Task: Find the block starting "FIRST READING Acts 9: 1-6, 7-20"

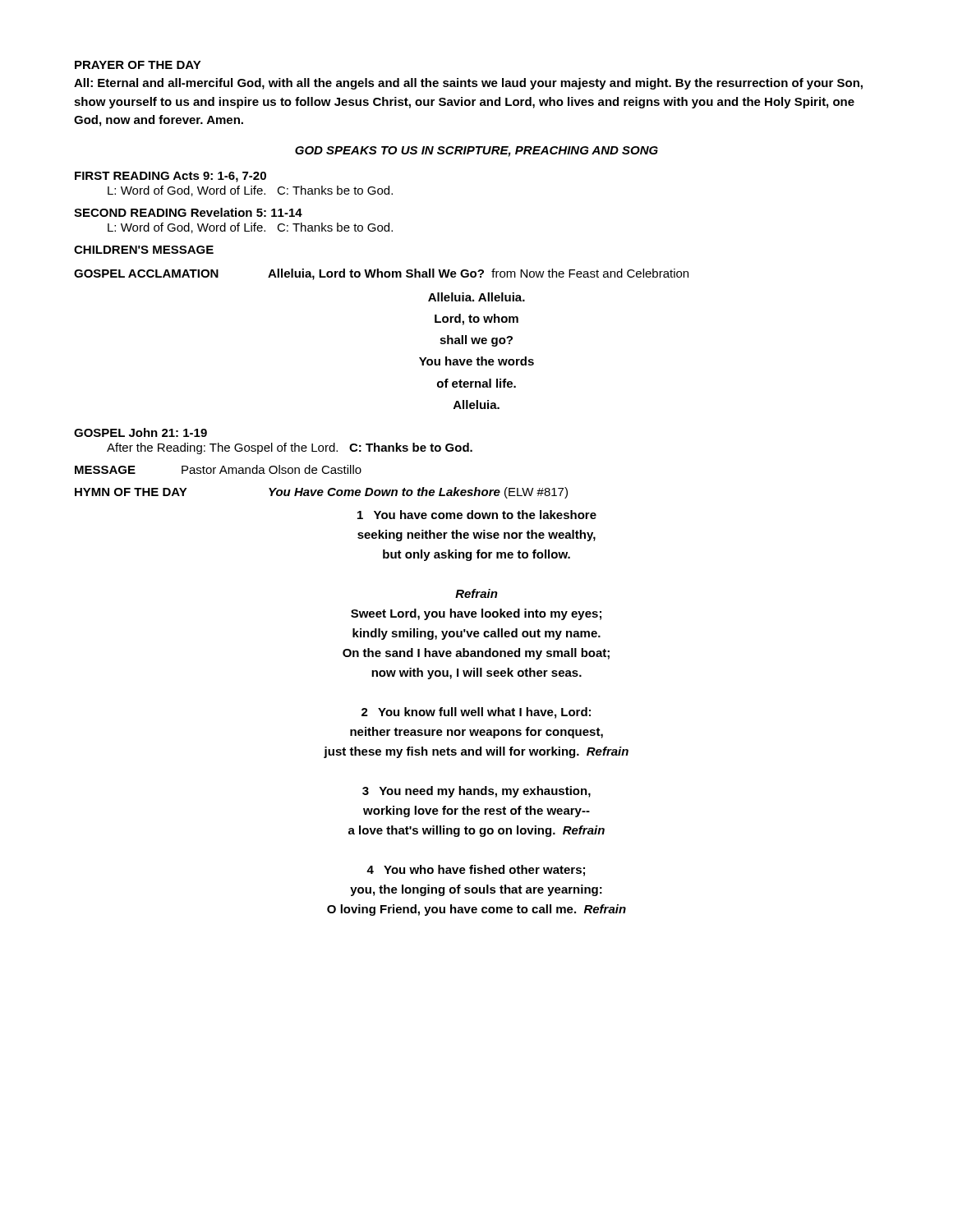Action: tap(170, 175)
